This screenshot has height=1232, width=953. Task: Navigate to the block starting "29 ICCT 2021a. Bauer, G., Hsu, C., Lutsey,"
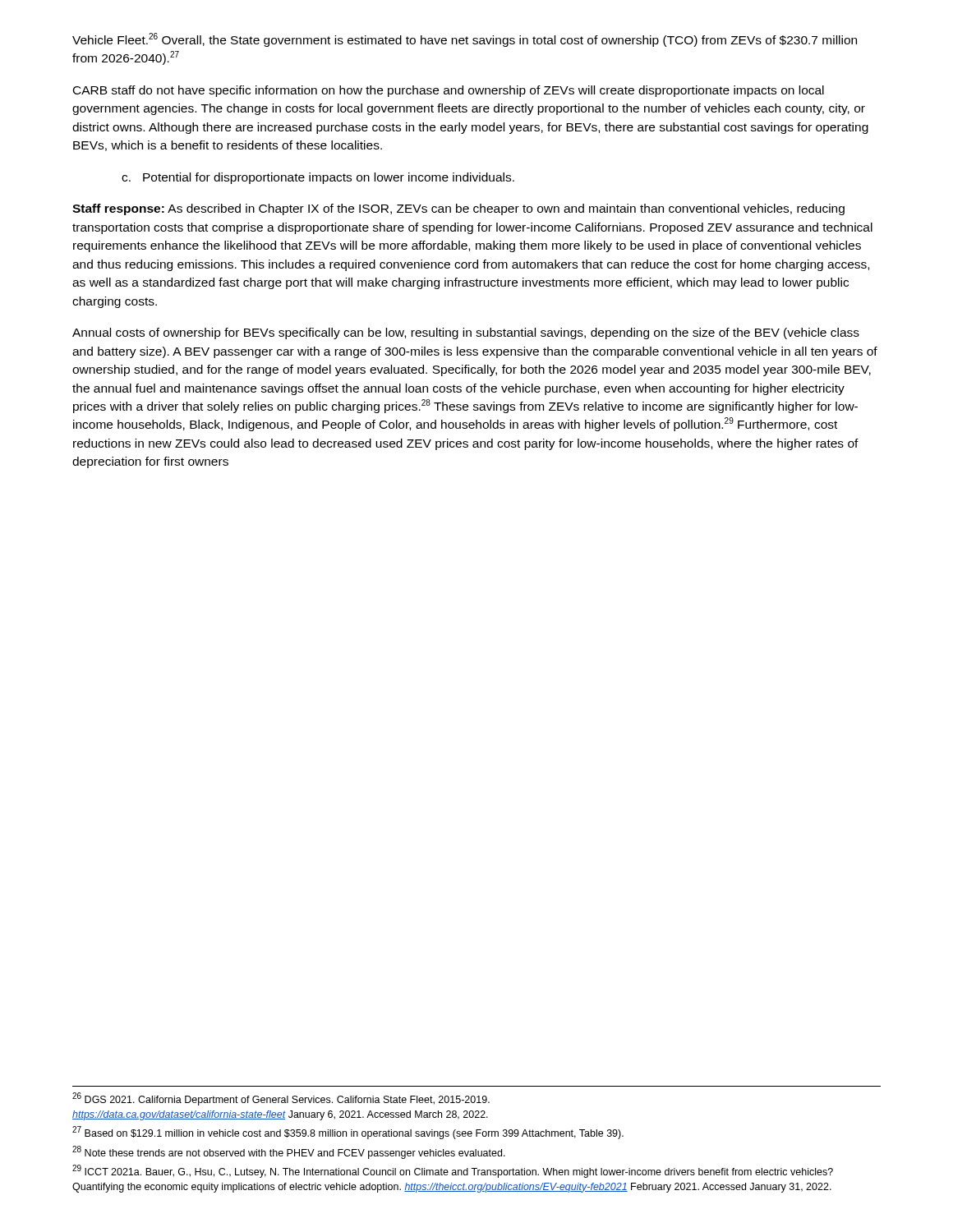pyautogui.click(x=476, y=1180)
